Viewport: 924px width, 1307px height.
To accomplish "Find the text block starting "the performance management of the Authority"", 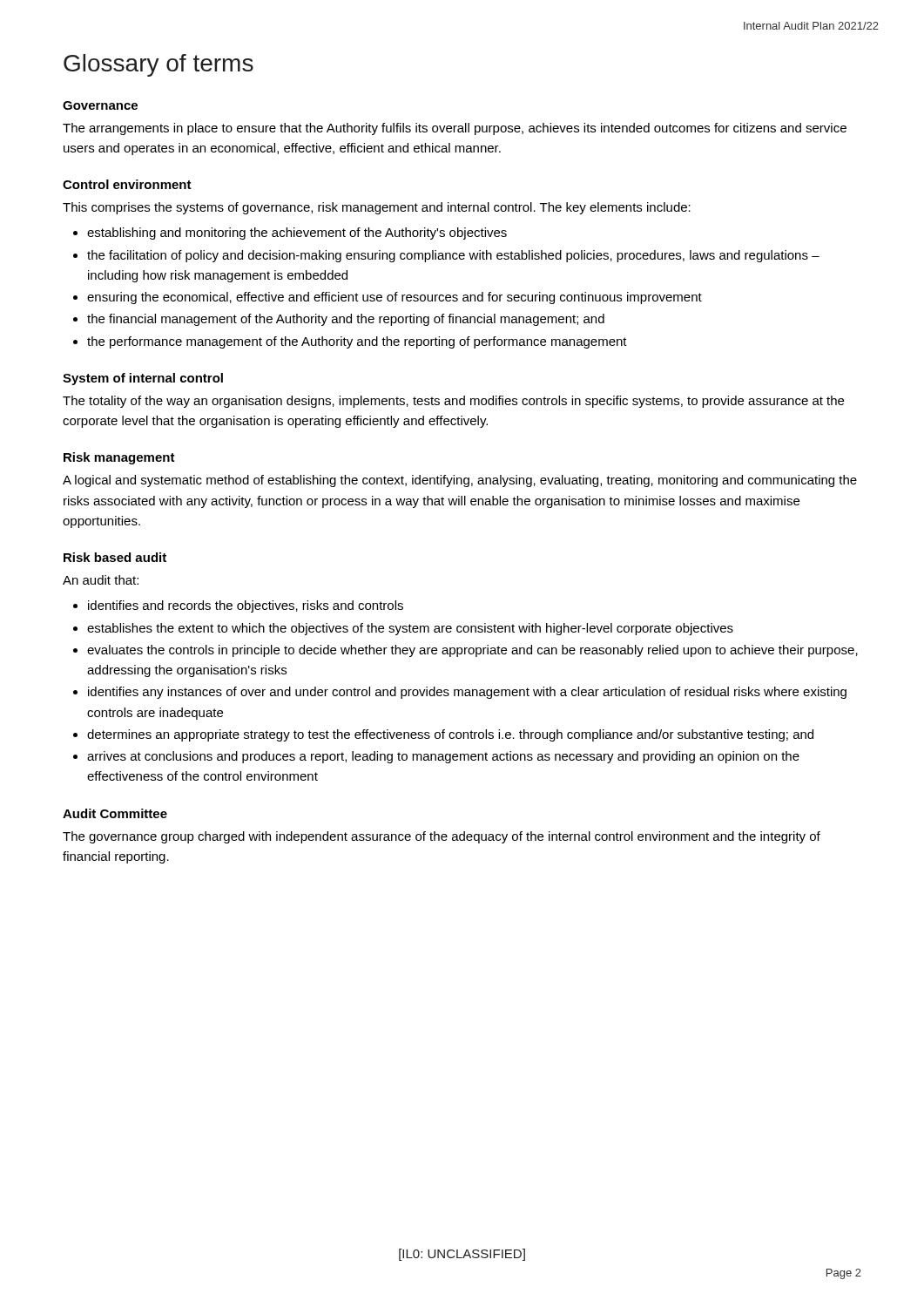I will [357, 341].
